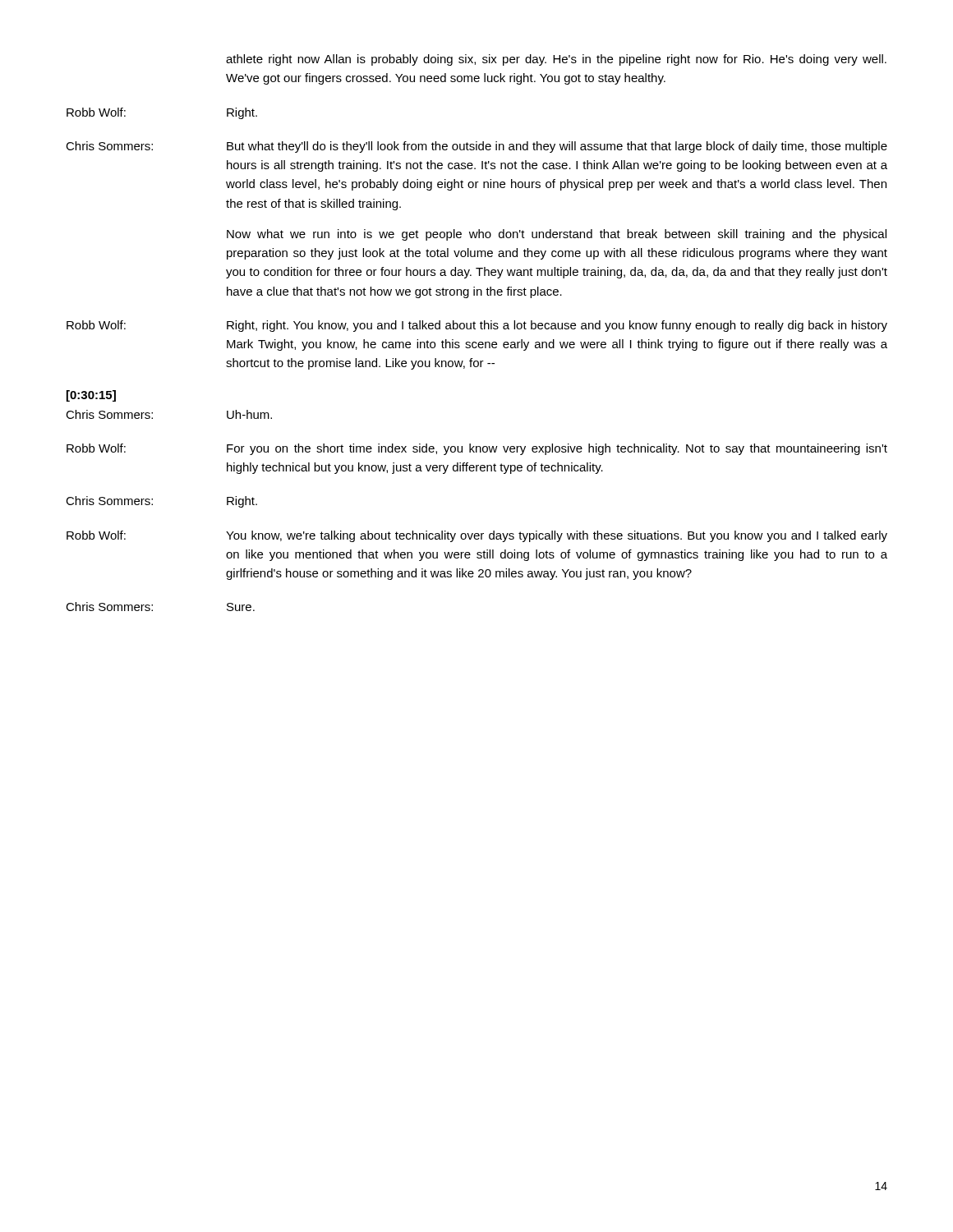Find the text containing "Robb Wolf: Right."
Viewport: 953px width, 1232px height.
click(90, 113)
